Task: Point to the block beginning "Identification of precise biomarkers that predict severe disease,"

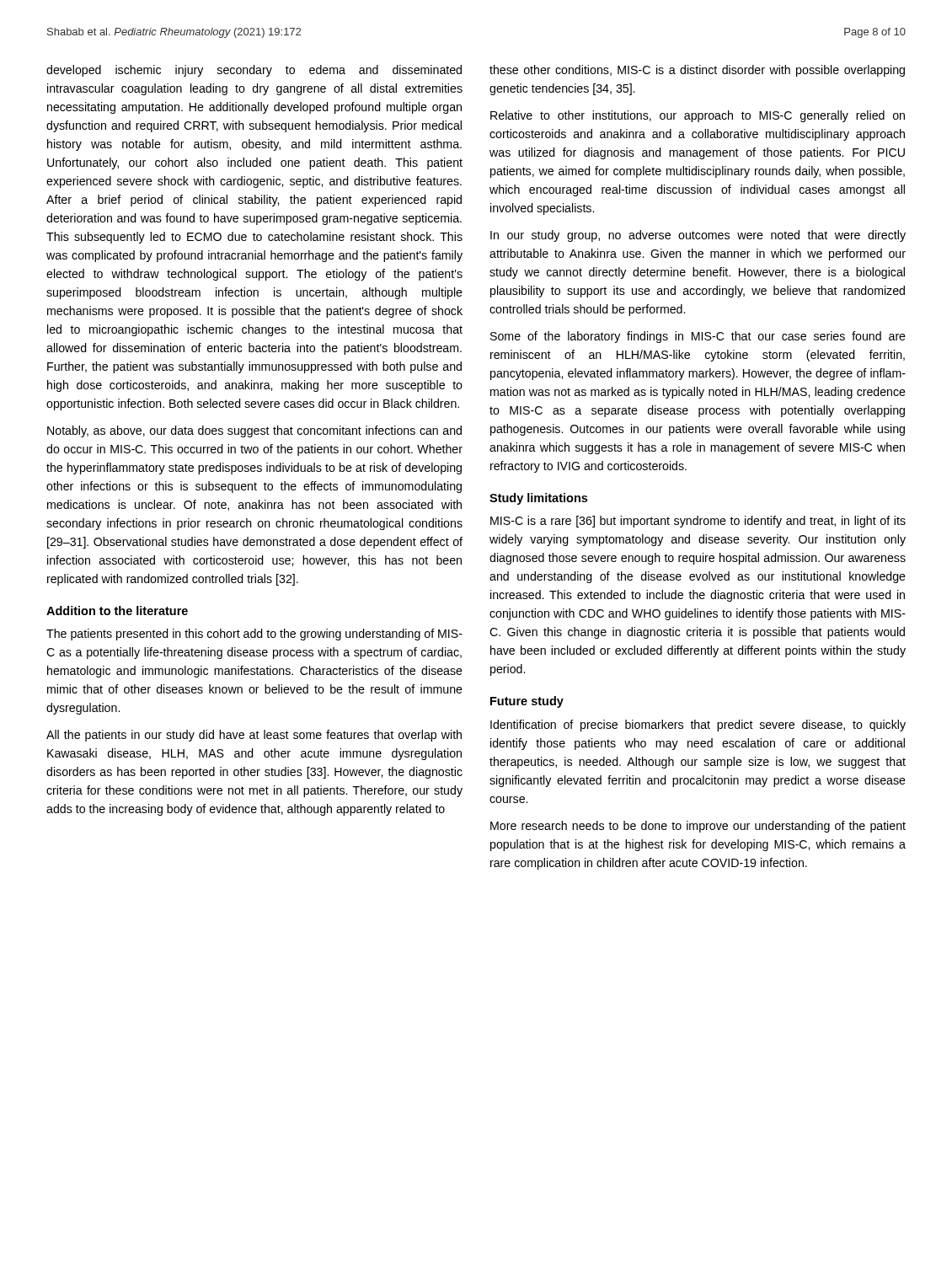Action: click(x=698, y=794)
